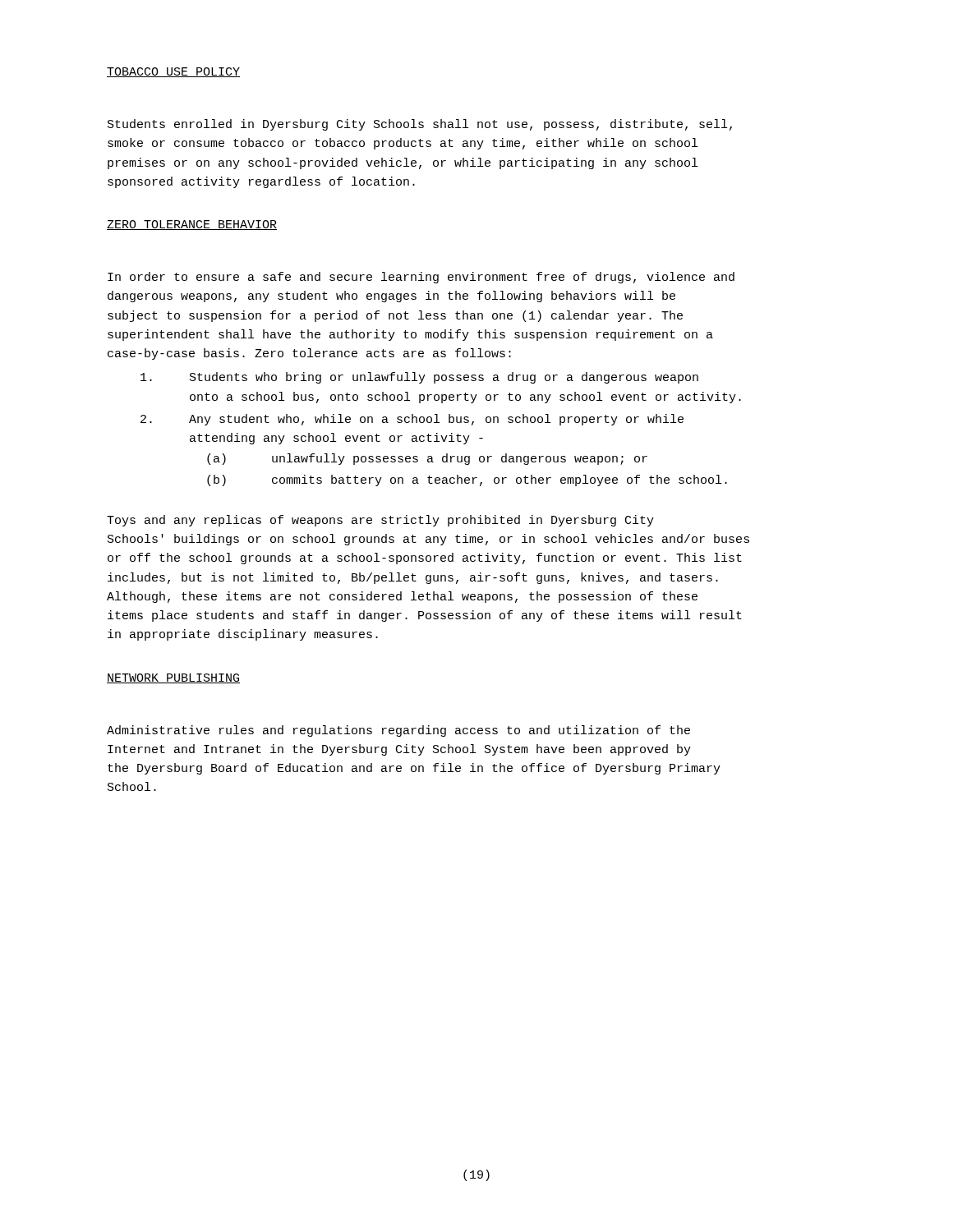Click on the list item that reads "2. Any student who, while on a"
This screenshot has height=1232, width=953.
click(476, 430)
